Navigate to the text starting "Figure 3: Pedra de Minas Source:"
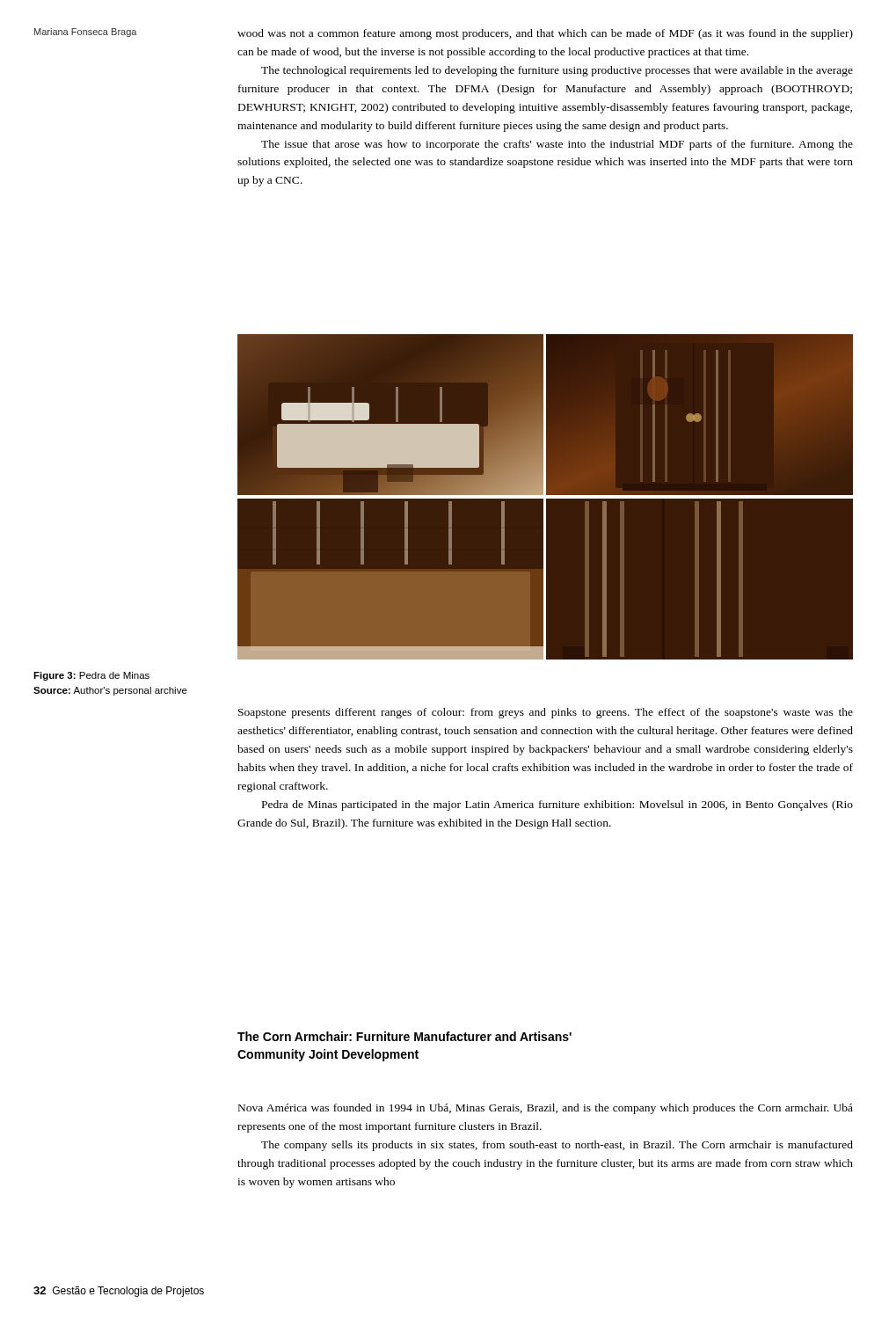896x1319 pixels. 110,683
